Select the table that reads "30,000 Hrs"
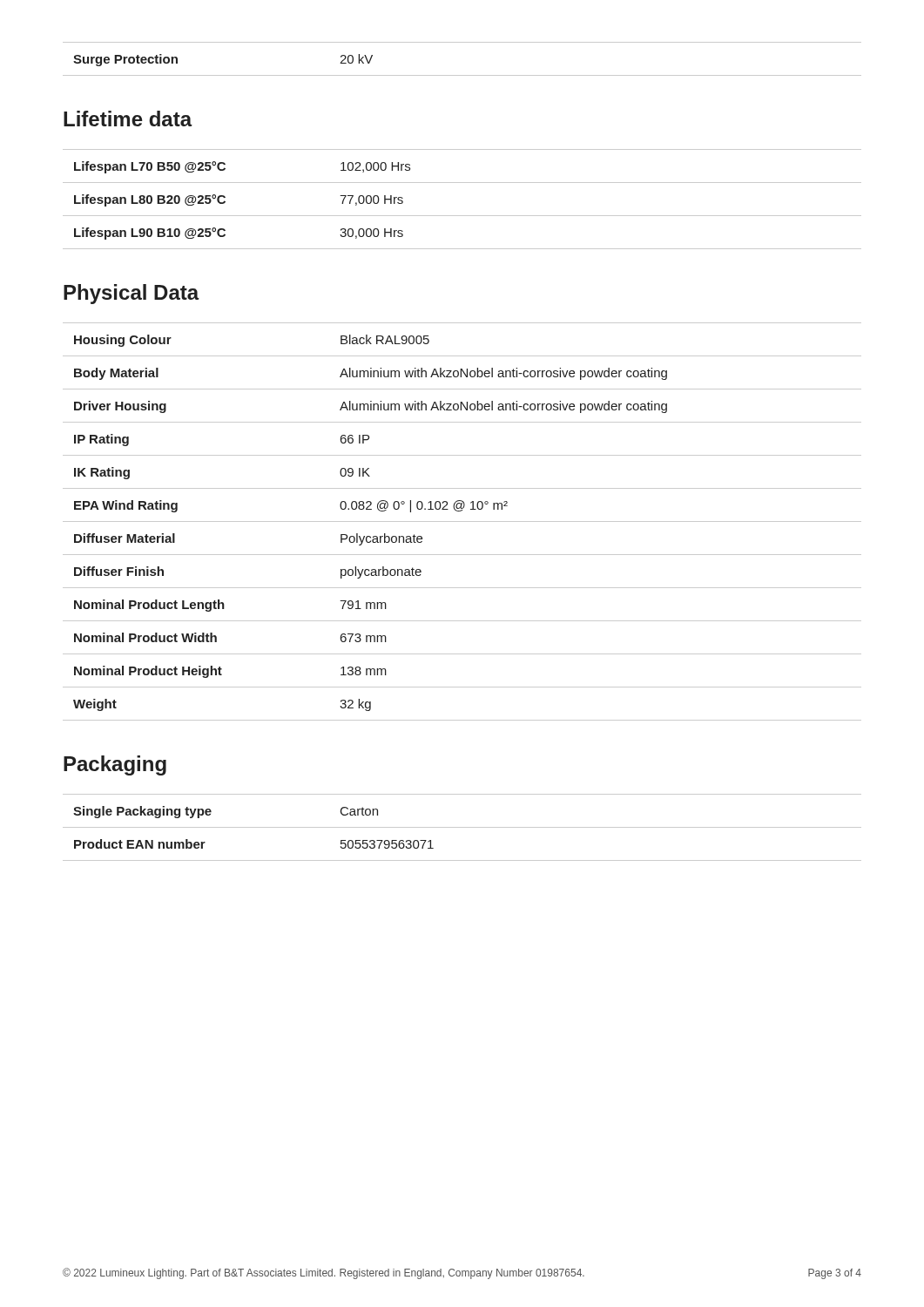Screen dimensions: 1307x924 [x=462, y=199]
